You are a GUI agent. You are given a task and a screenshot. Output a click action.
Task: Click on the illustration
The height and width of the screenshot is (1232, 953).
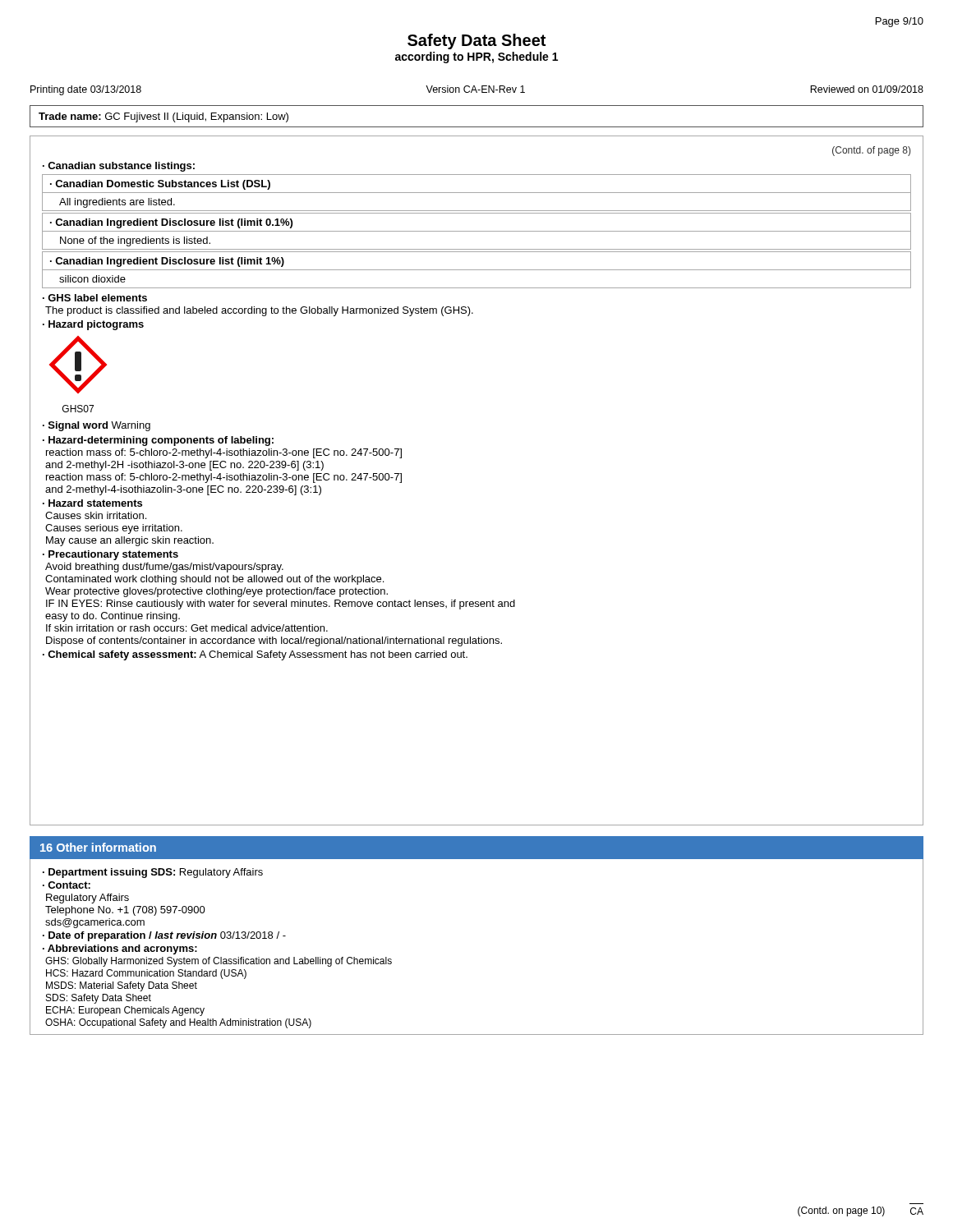coord(78,375)
